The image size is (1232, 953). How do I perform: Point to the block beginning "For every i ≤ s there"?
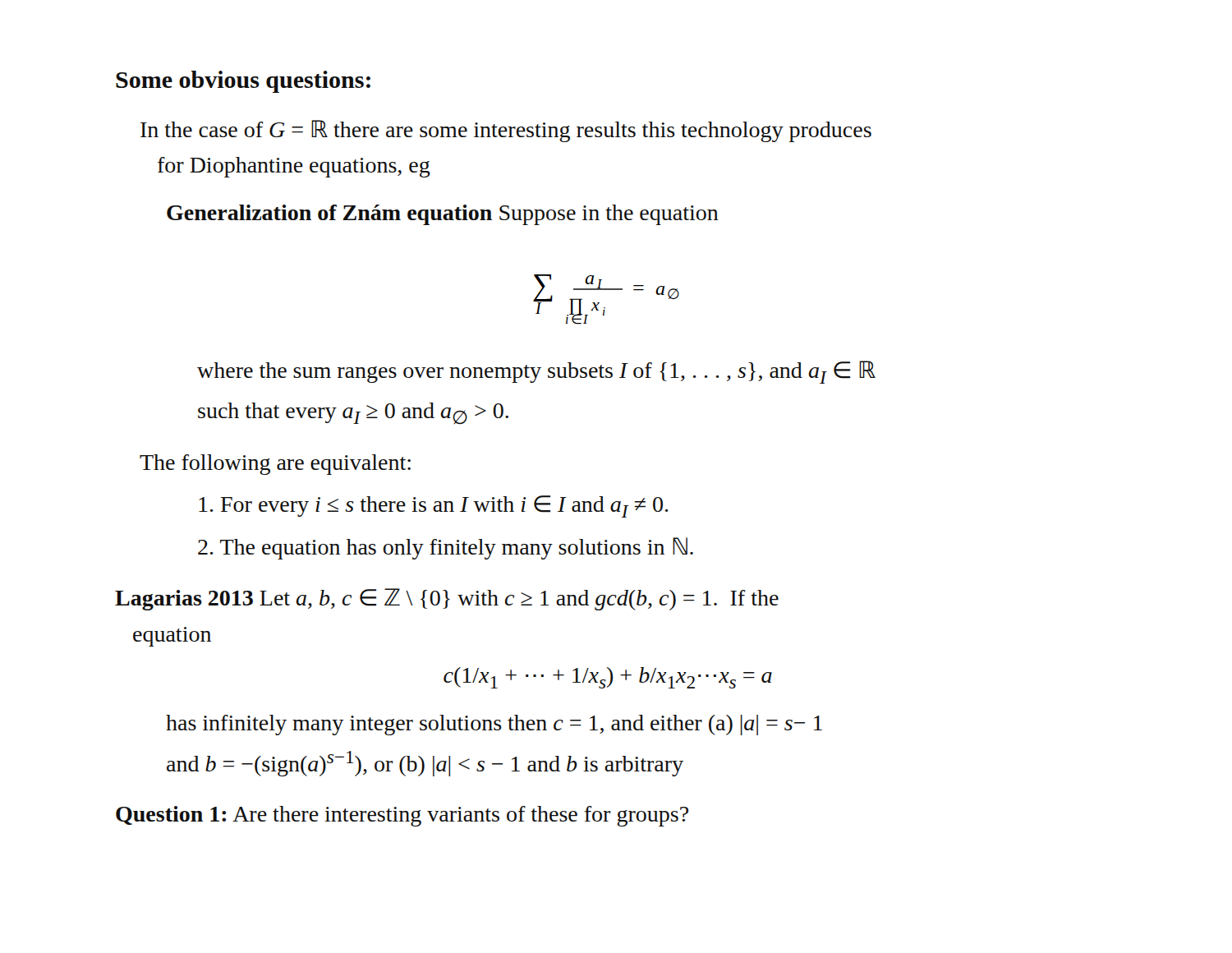(x=433, y=507)
